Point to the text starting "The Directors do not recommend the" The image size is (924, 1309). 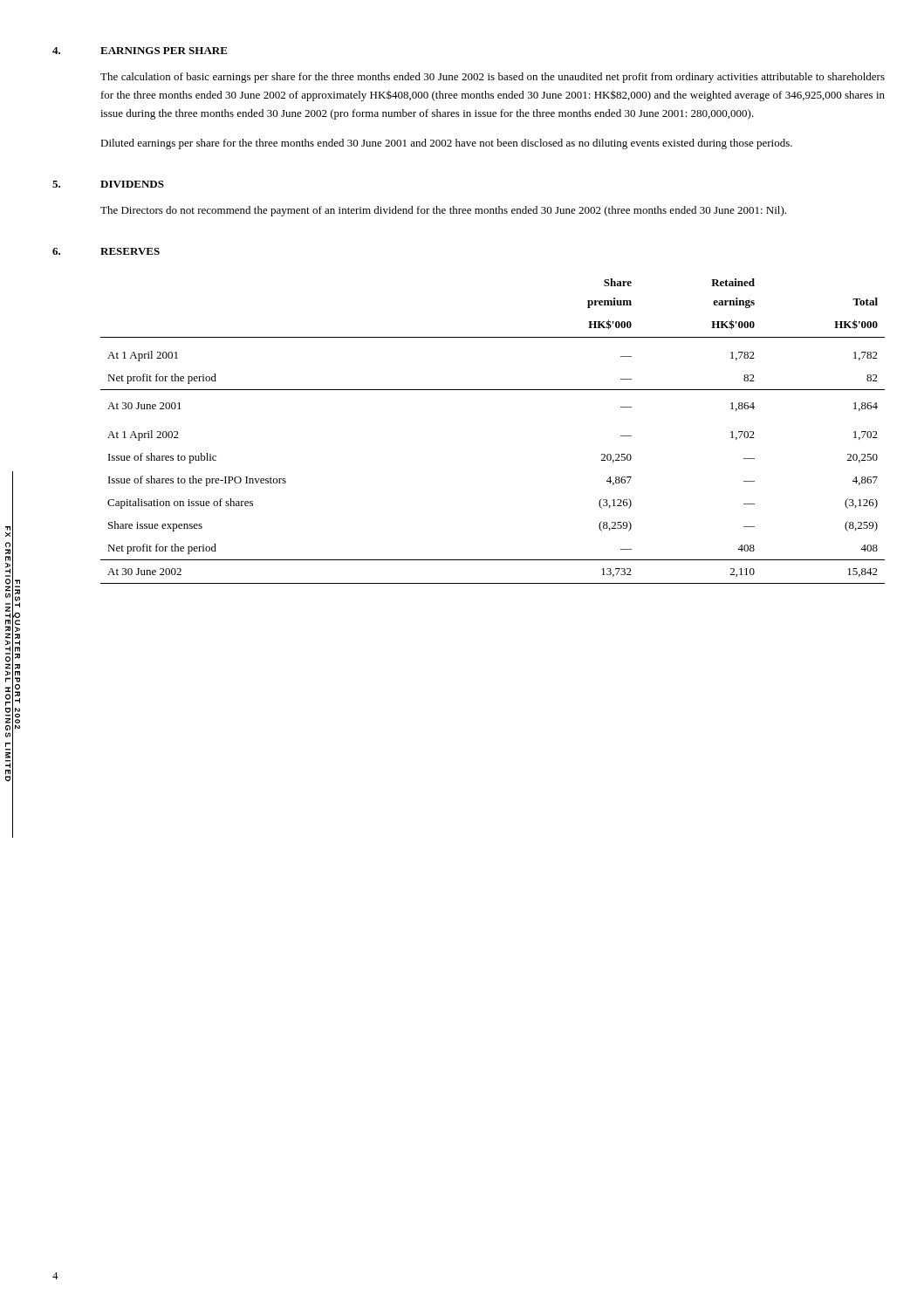pyautogui.click(x=444, y=210)
